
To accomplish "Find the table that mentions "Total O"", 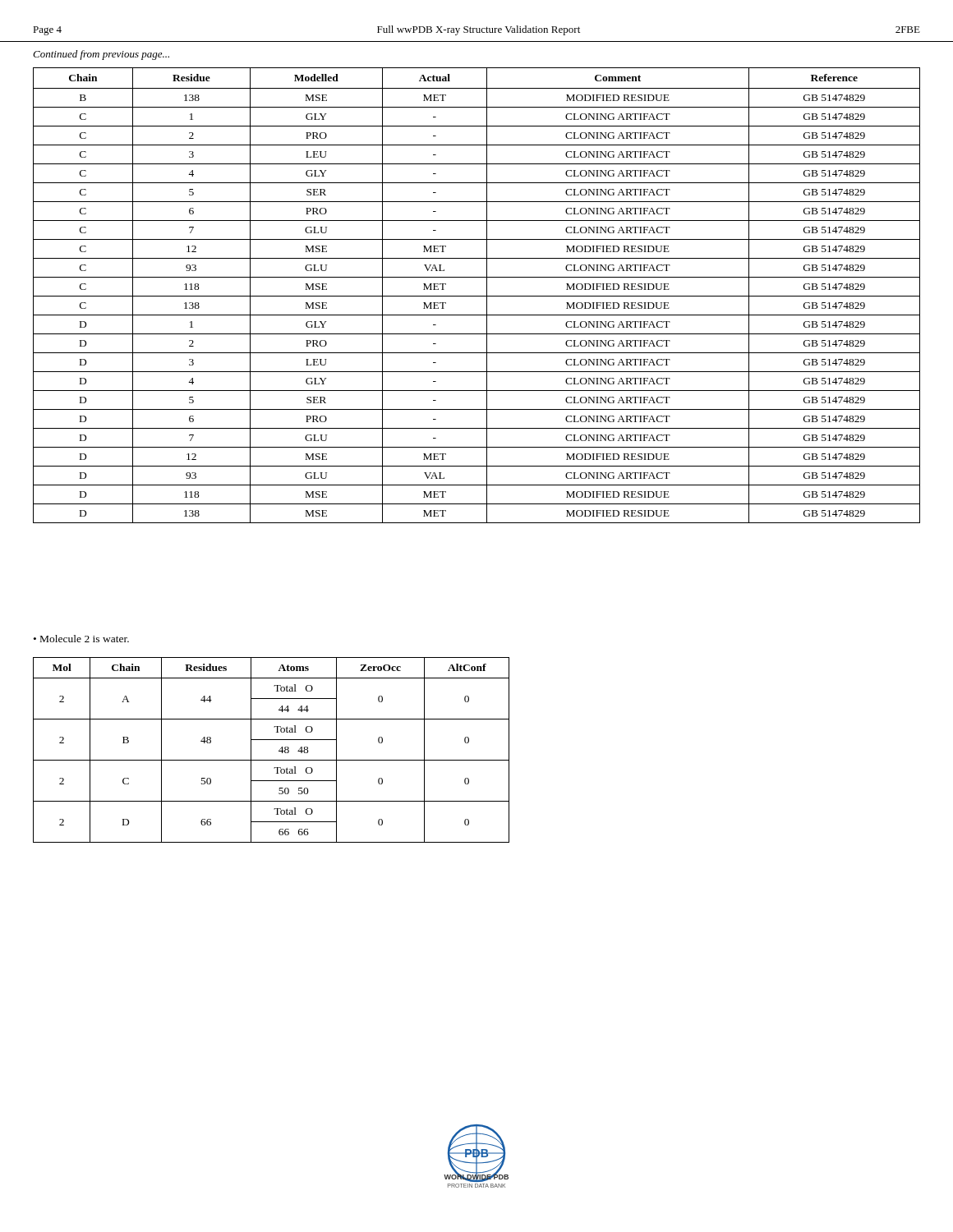I will (271, 750).
